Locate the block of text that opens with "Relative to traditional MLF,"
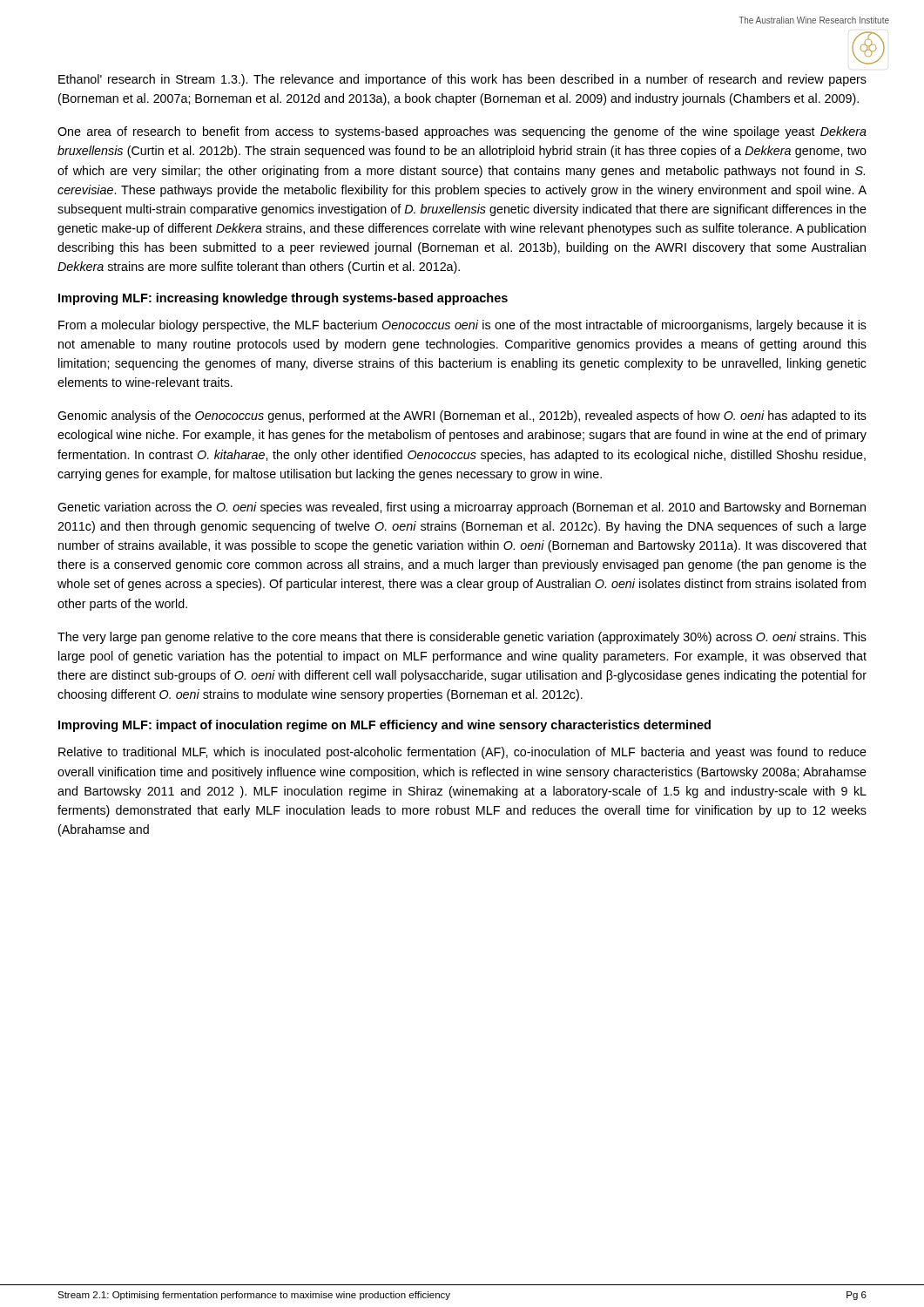Image resolution: width=924 pixels, height=1307 pixels. pos(462,791)
